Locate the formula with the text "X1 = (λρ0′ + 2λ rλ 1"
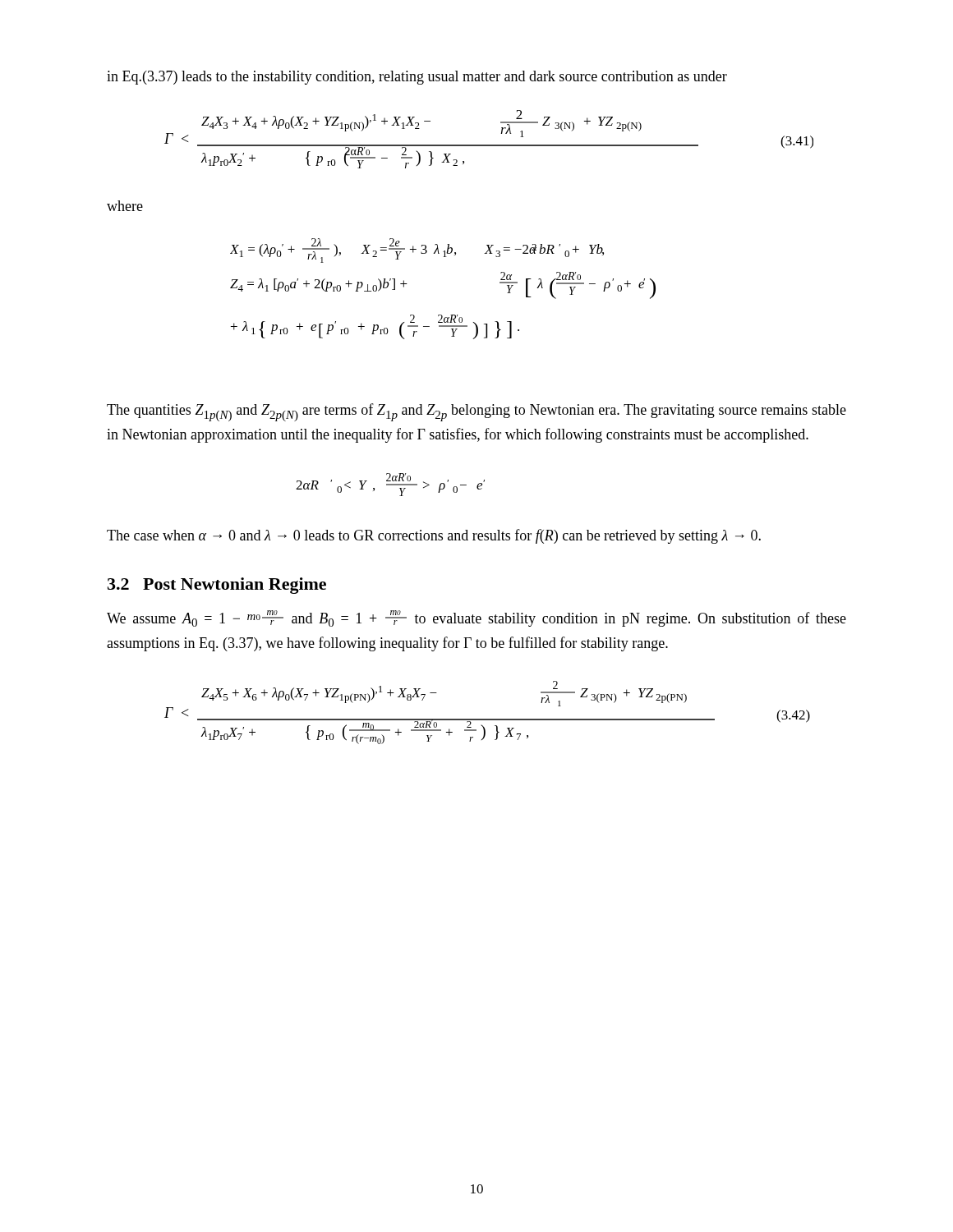 click(x=509, y=308)
